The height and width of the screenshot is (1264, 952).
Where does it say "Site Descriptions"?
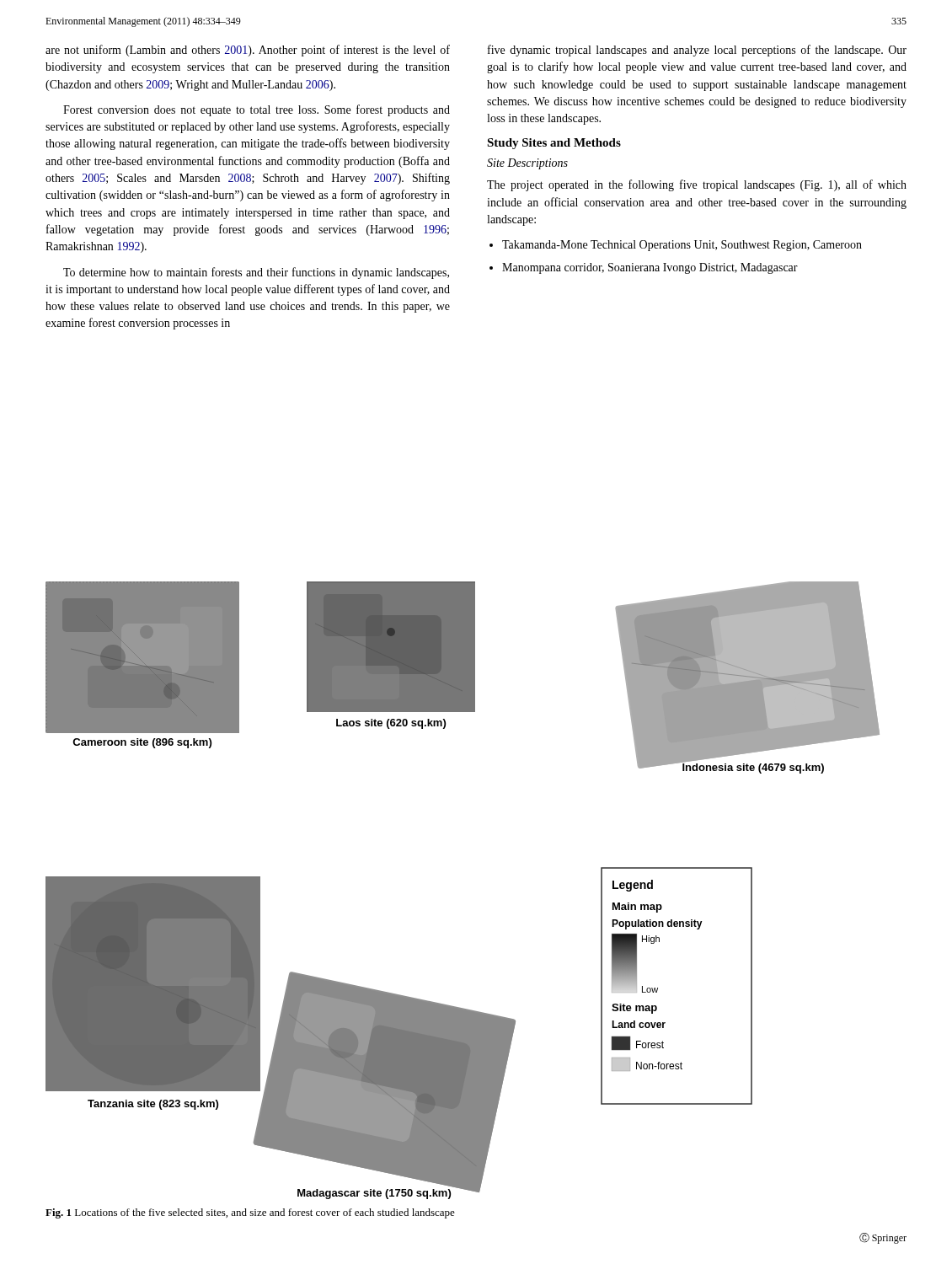527,163
